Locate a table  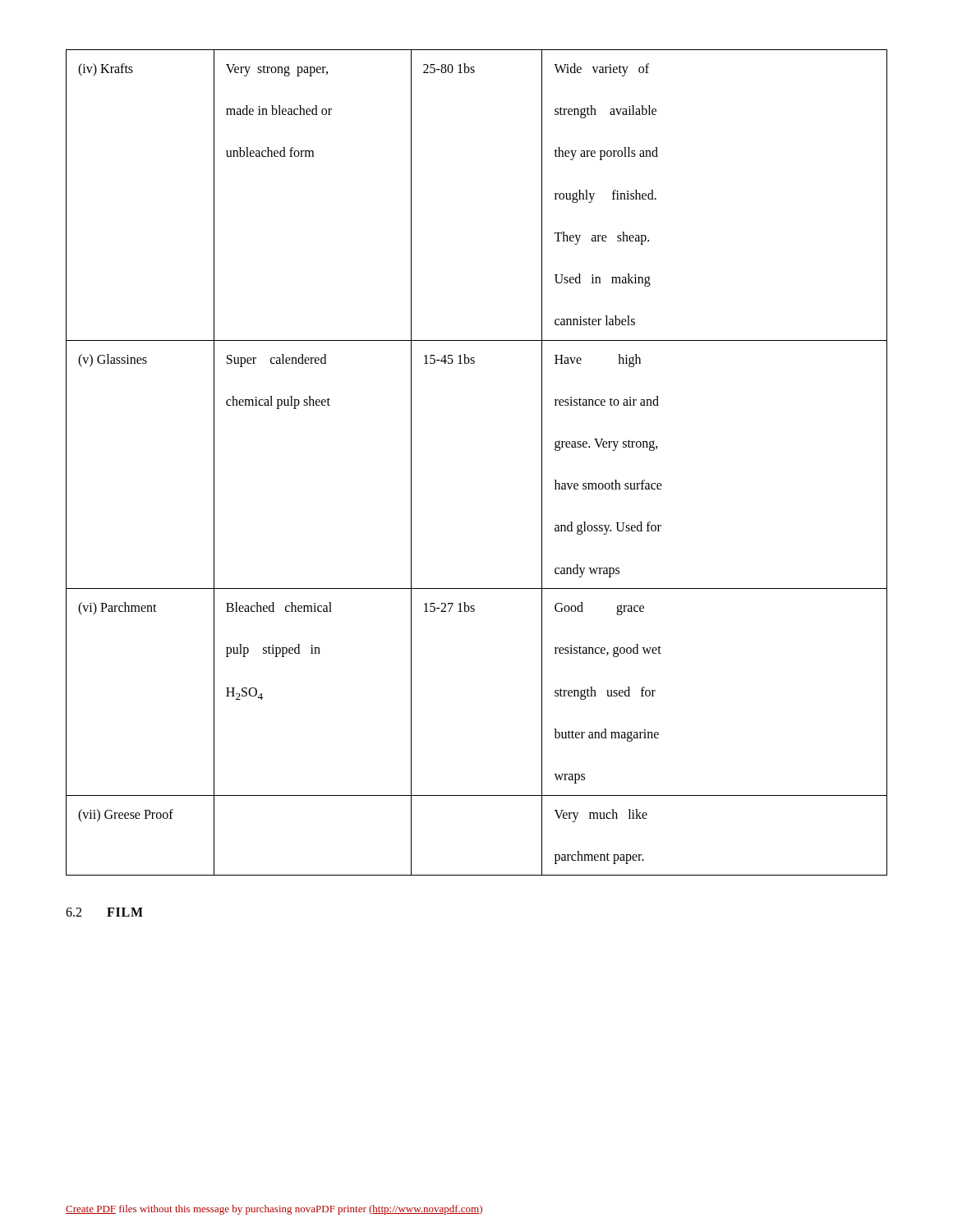(476, 463)
